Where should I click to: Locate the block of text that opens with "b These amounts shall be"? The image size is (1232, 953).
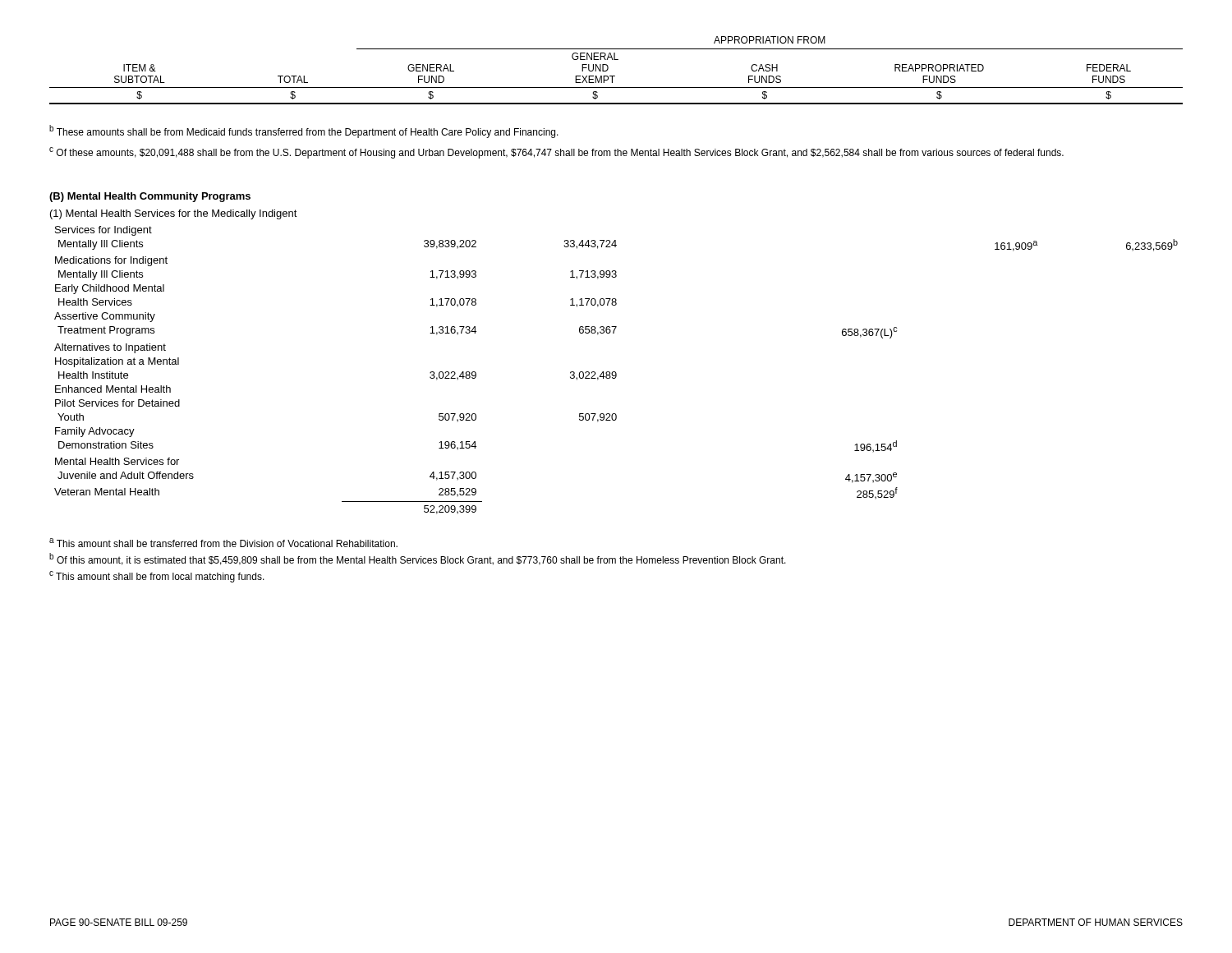304,131
